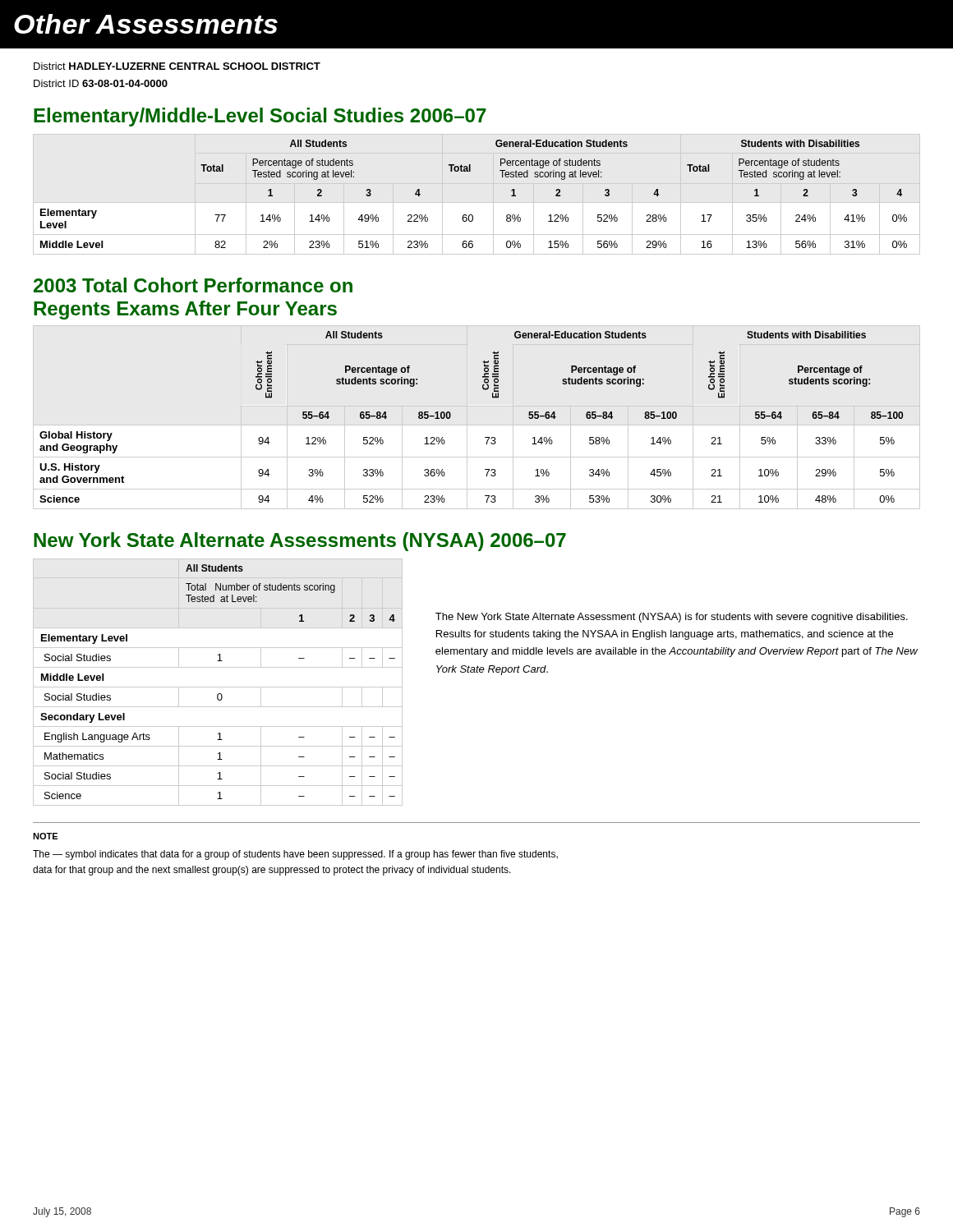The height and width of the screenshot is (1232, 953).
Task: Click on the table containing "English Language Arts"
Action: coord(218,682)
